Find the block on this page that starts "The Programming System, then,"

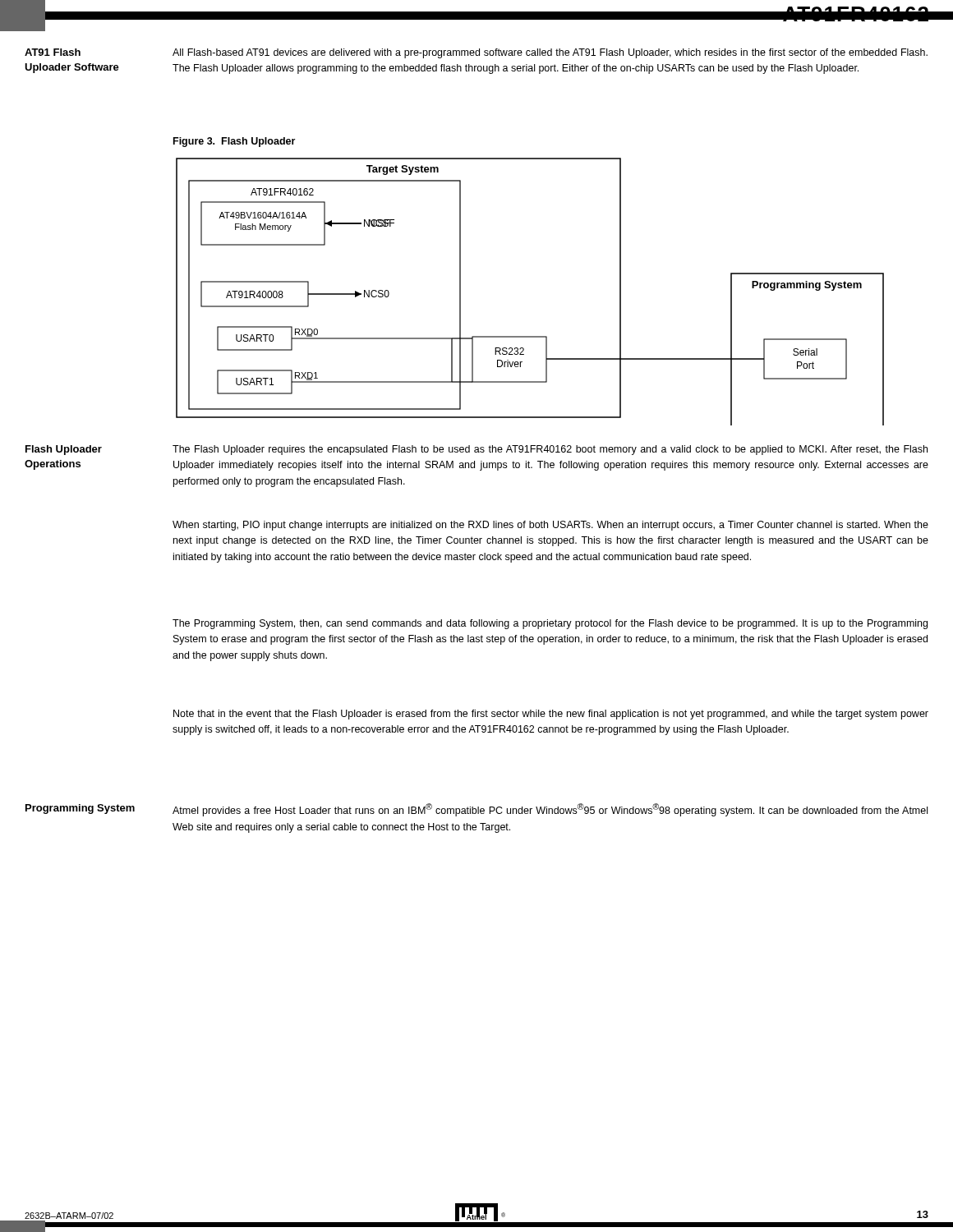point(550,639)
